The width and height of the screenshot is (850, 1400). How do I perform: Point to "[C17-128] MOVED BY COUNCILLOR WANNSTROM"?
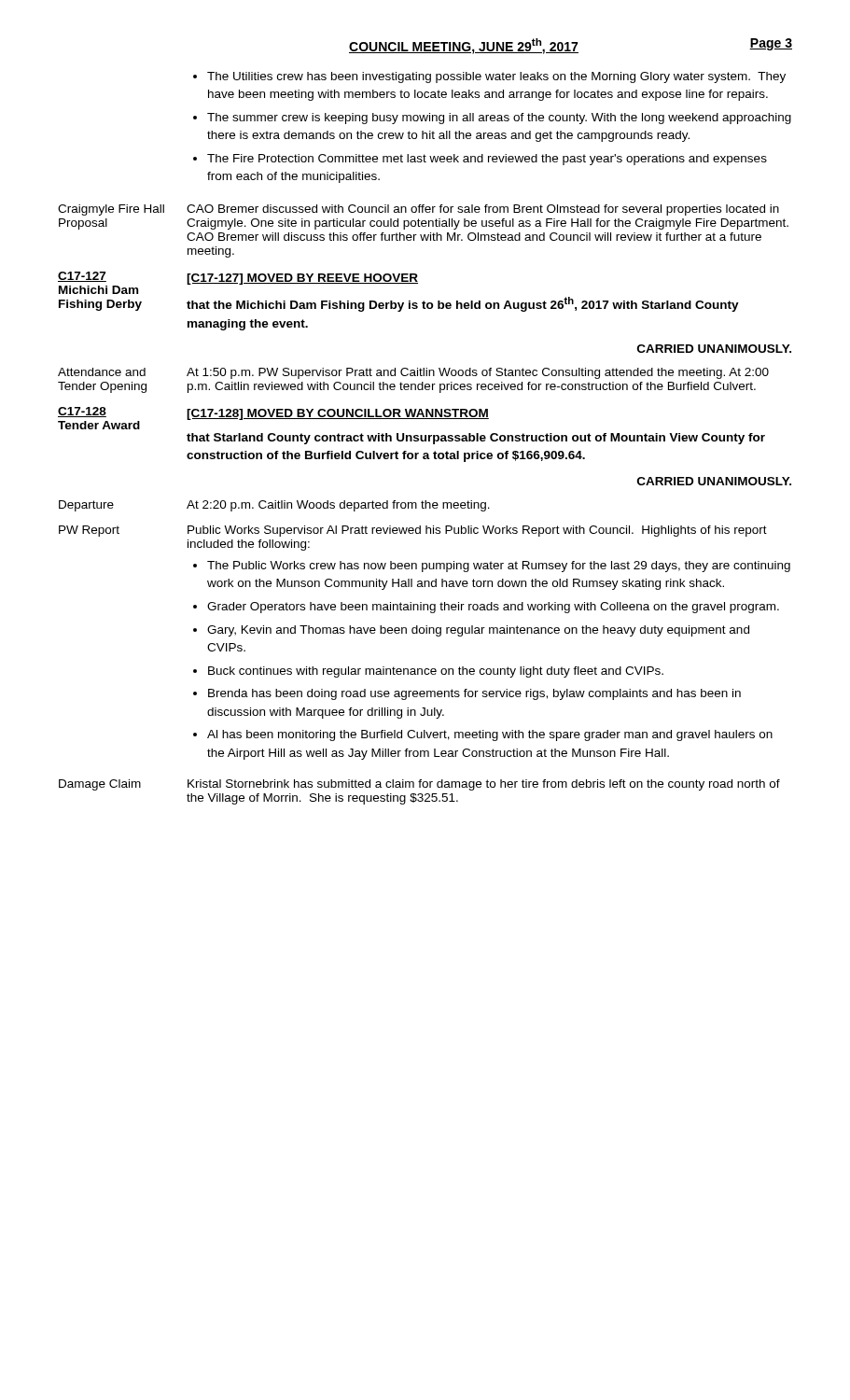tap(338, 413)
